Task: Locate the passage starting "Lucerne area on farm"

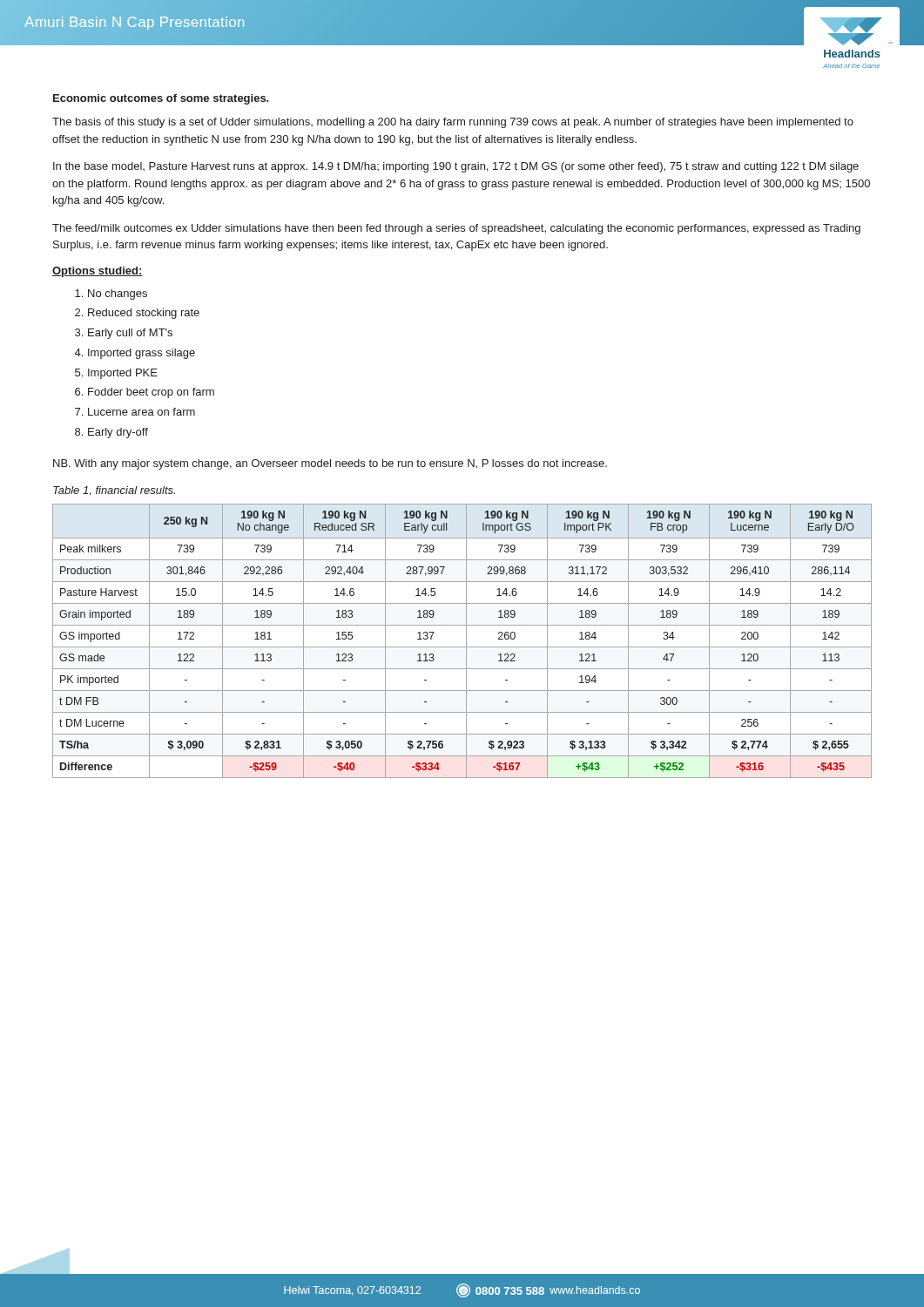Action: pos(141,412)
